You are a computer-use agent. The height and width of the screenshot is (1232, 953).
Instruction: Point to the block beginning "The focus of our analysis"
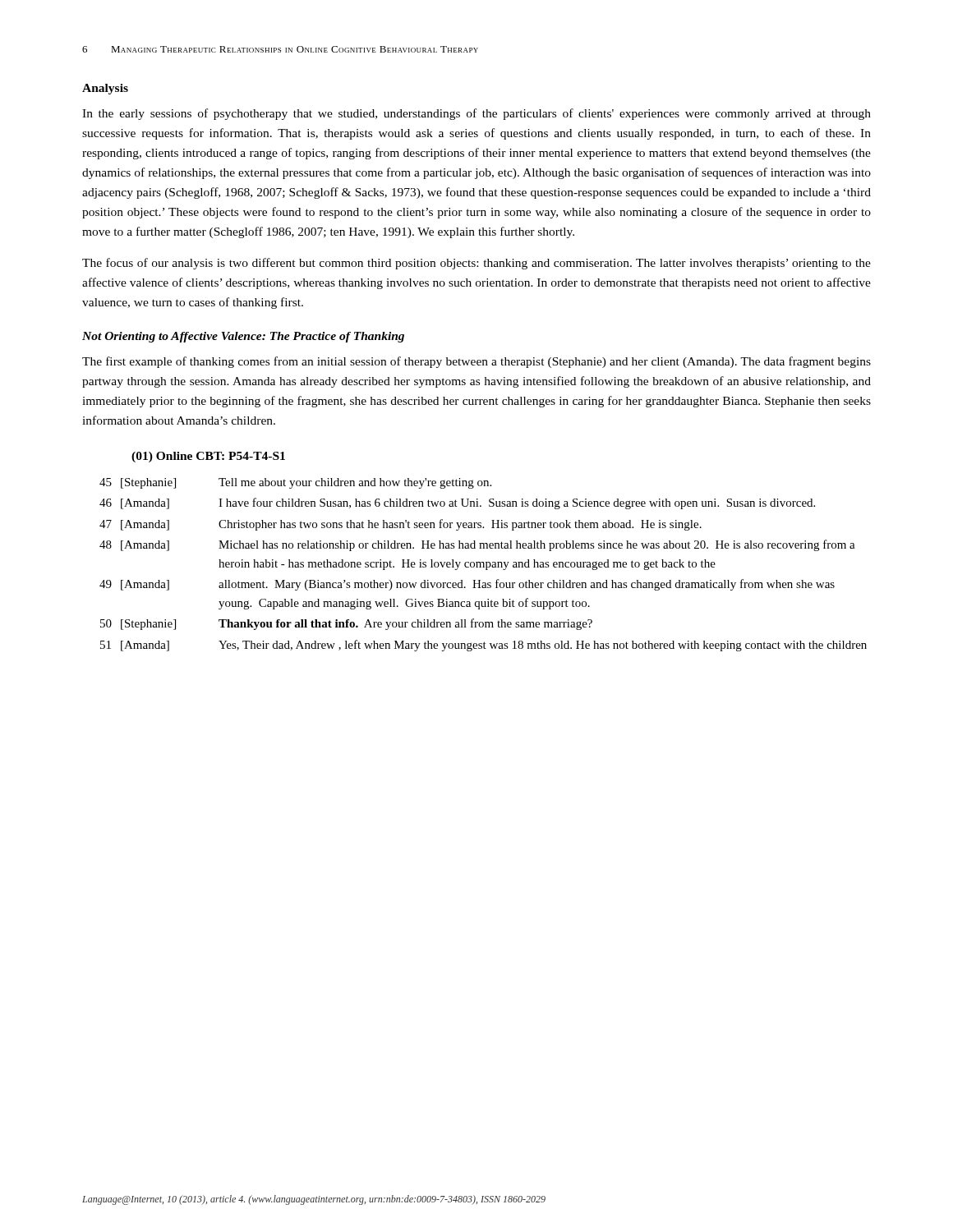(x=476, y=282)
